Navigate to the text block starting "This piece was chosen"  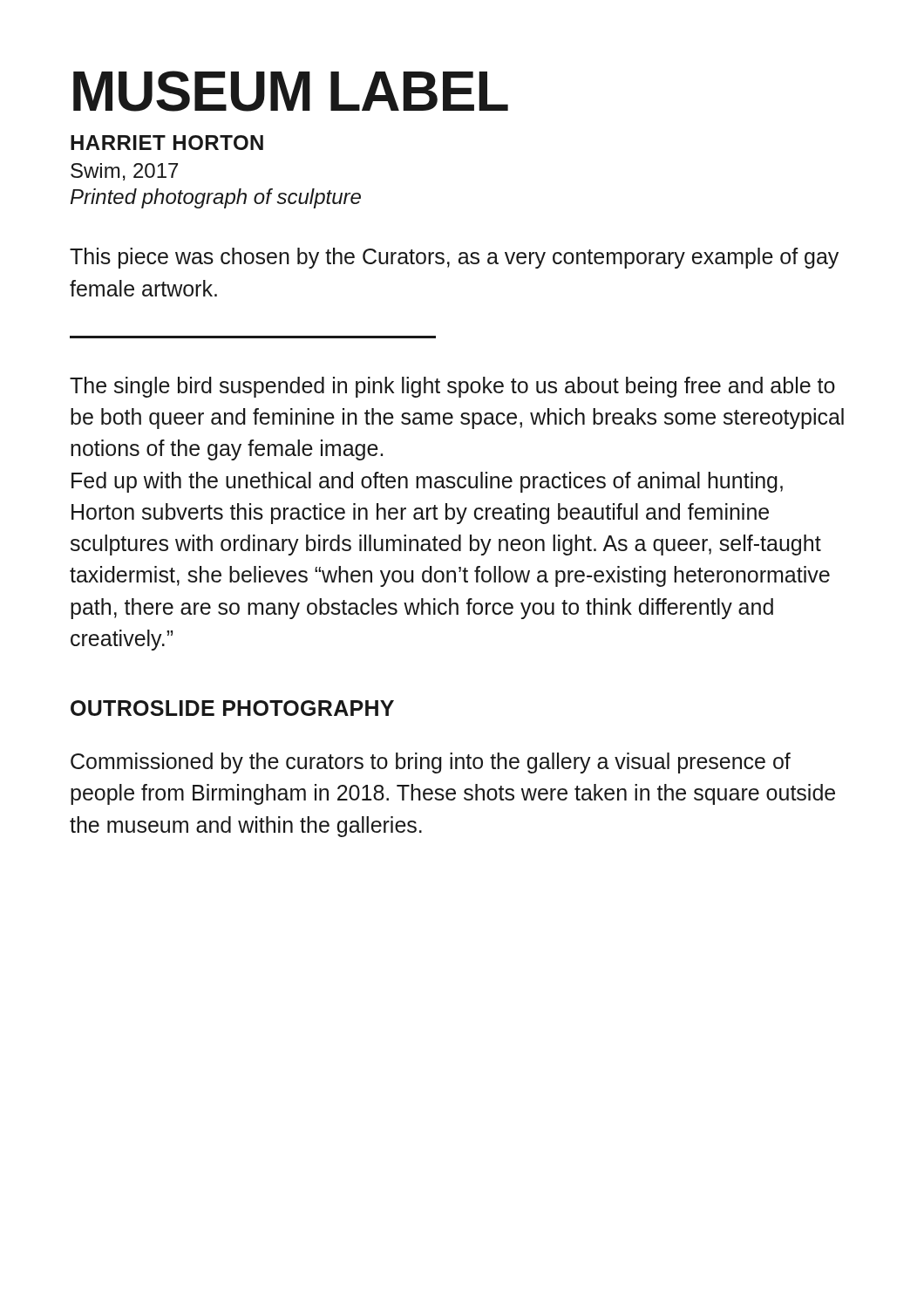454,273
